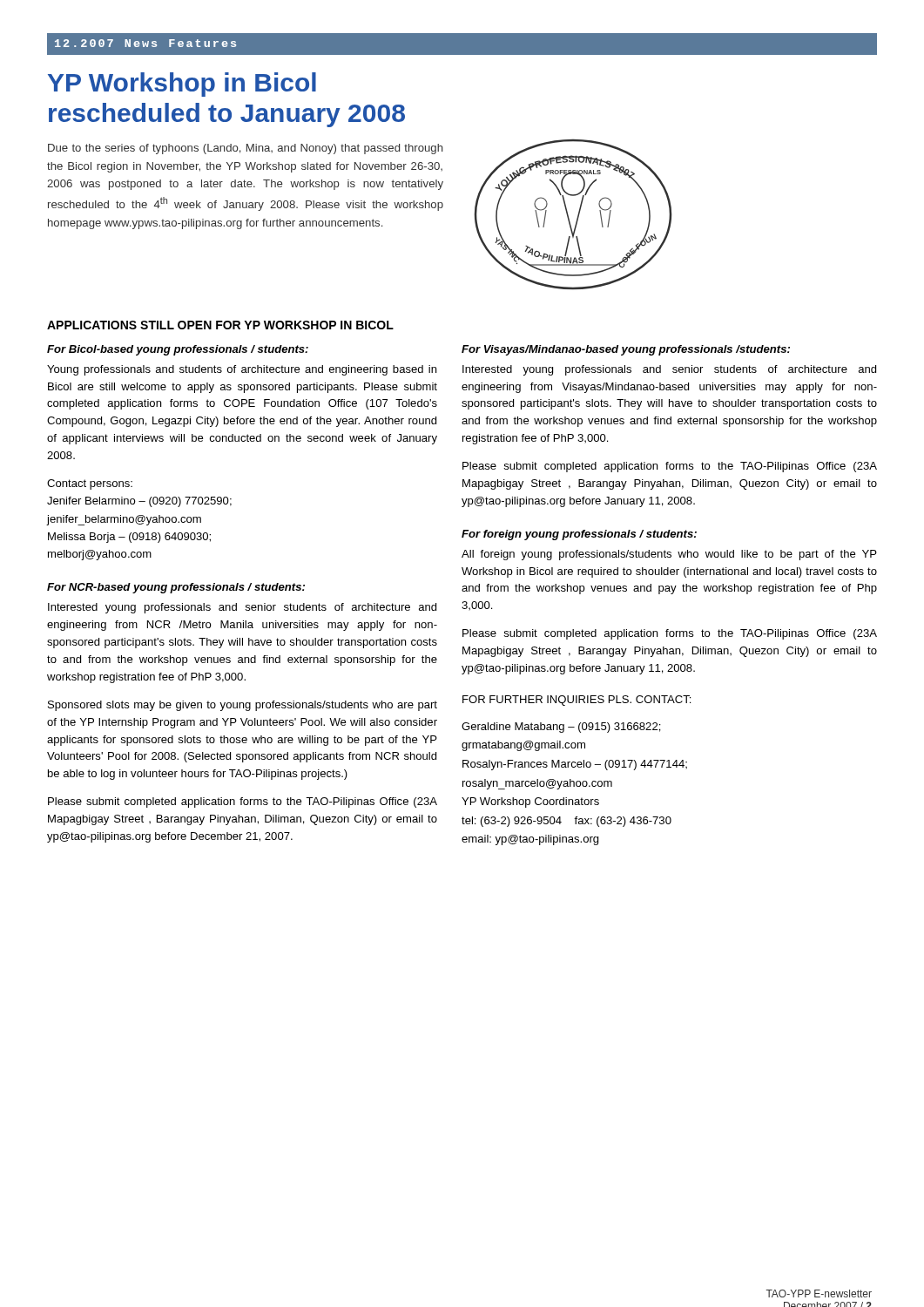924x1307 pixels.
Task: Find the text block containing "Geraldine Matabang – (0915) 3166822; grmatabang@gmail.com Rosalyn-Frances Marcelo"
Action: click(x=575, y=783)
